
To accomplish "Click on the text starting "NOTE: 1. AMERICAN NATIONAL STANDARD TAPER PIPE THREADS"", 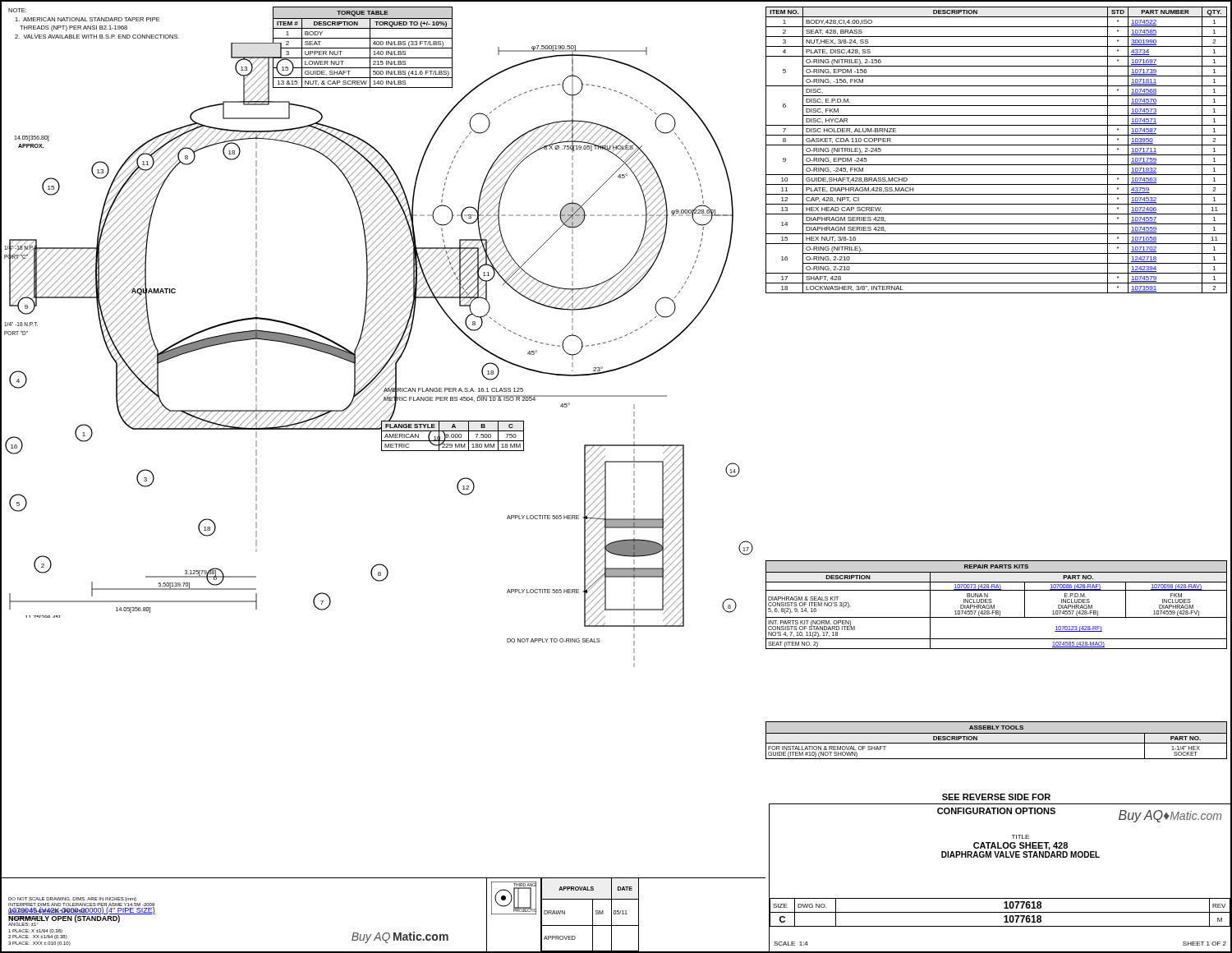I will [94, 23].
